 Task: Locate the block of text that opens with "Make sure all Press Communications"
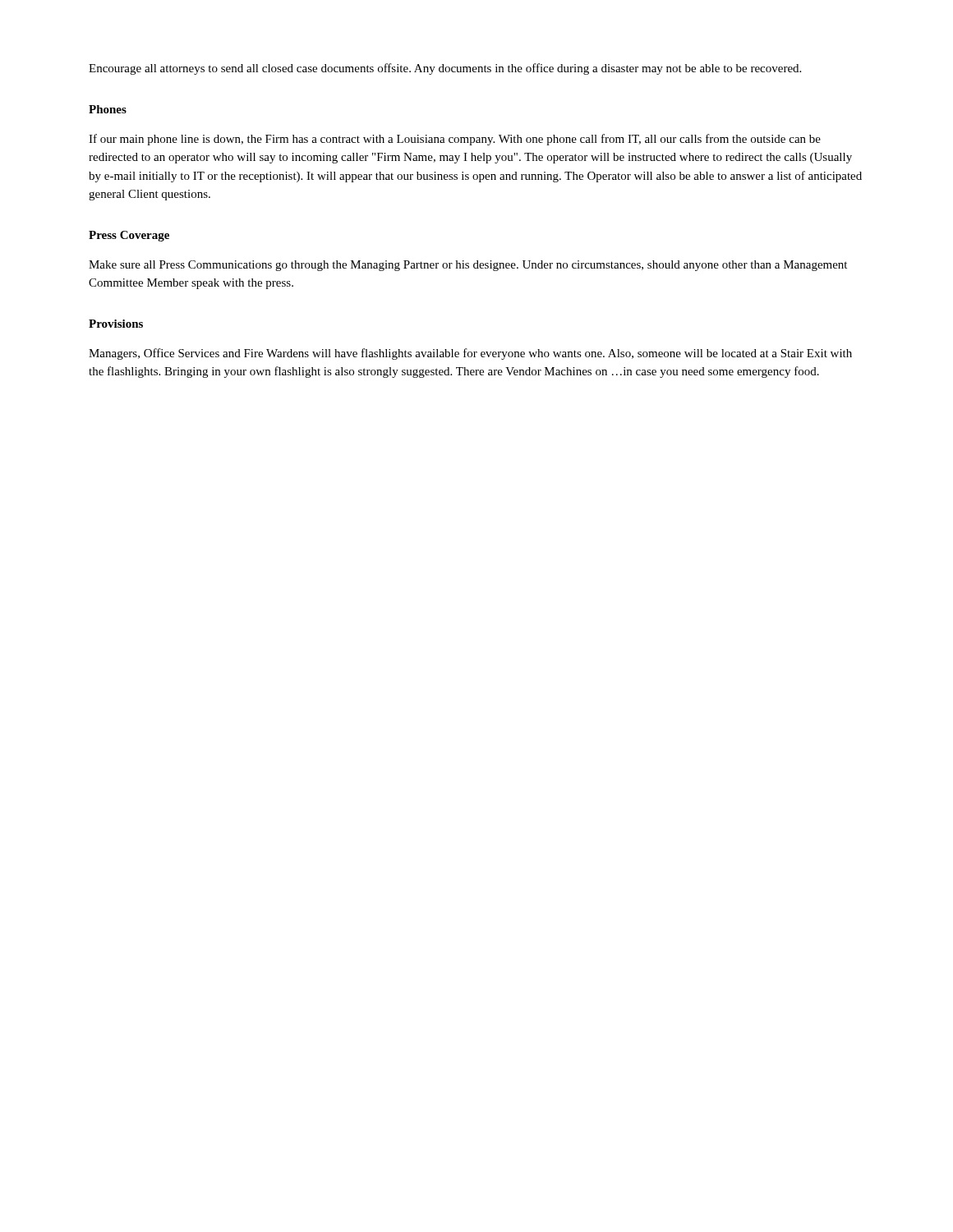(468, 273)
